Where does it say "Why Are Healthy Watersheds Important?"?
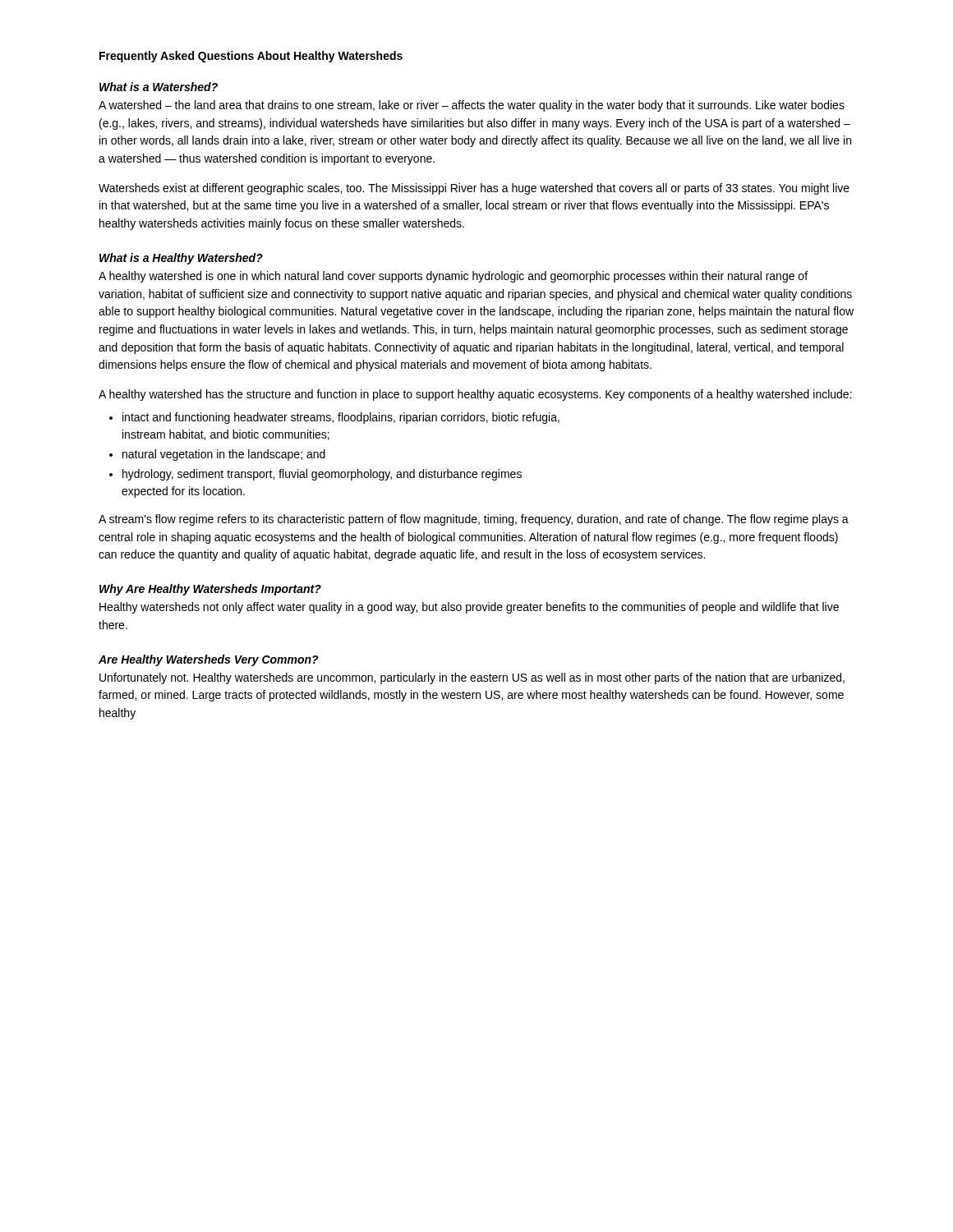The width and height of the screenshot is (953, 1232). click(210, 589)
